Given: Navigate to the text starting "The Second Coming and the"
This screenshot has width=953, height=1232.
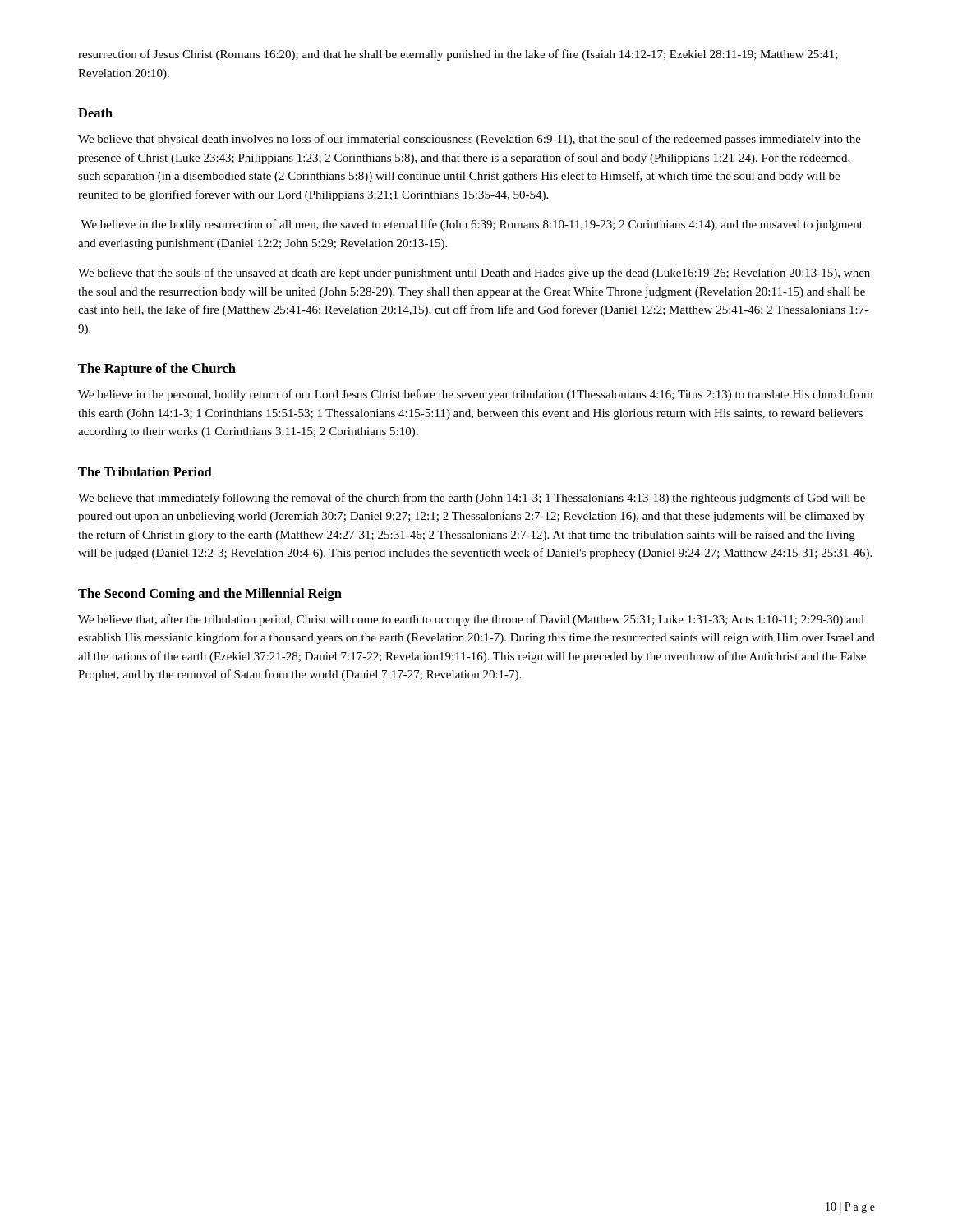Looking at the screenshot, I should pos(210,593).
